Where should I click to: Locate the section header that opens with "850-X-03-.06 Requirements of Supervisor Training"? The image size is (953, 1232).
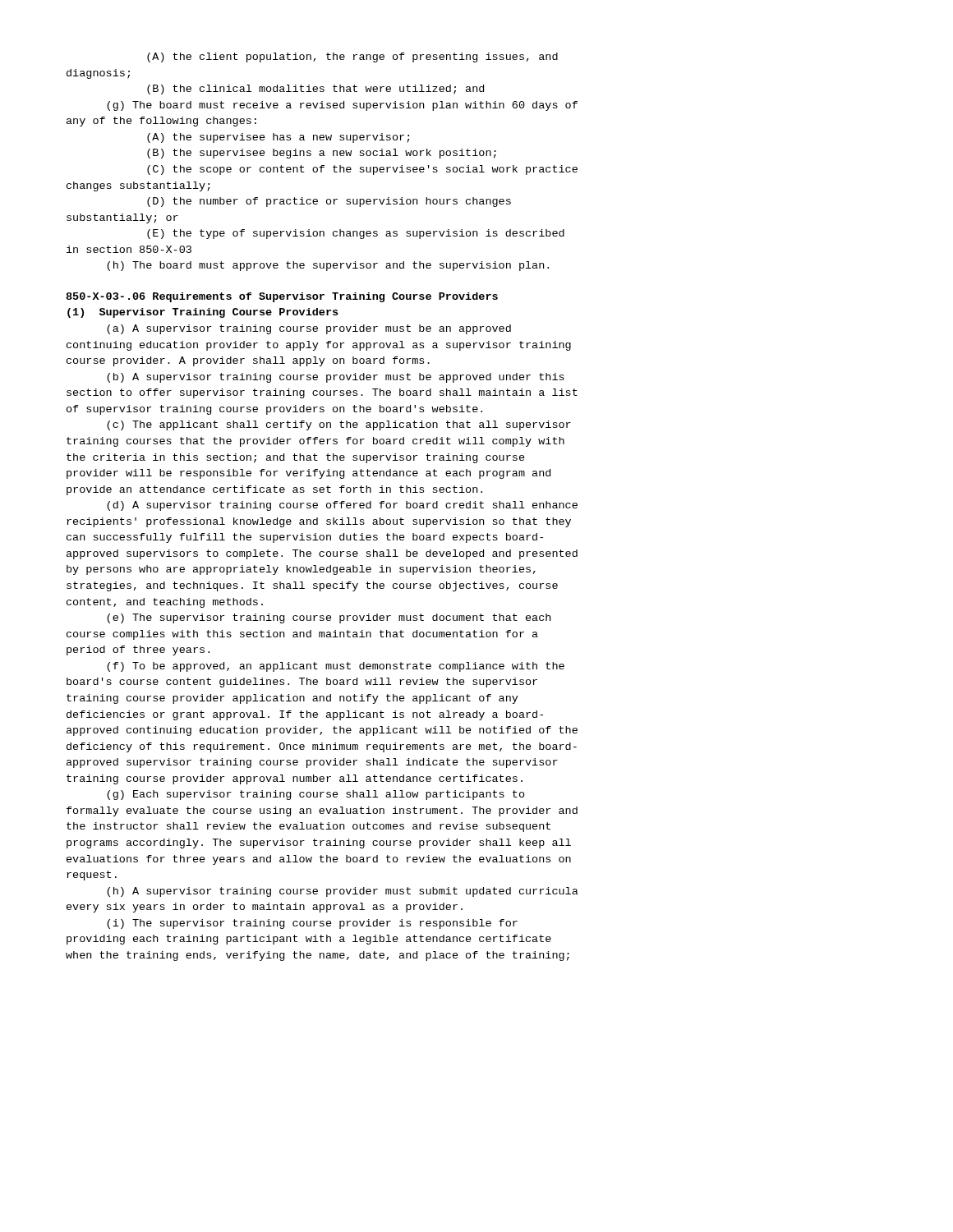282,305
